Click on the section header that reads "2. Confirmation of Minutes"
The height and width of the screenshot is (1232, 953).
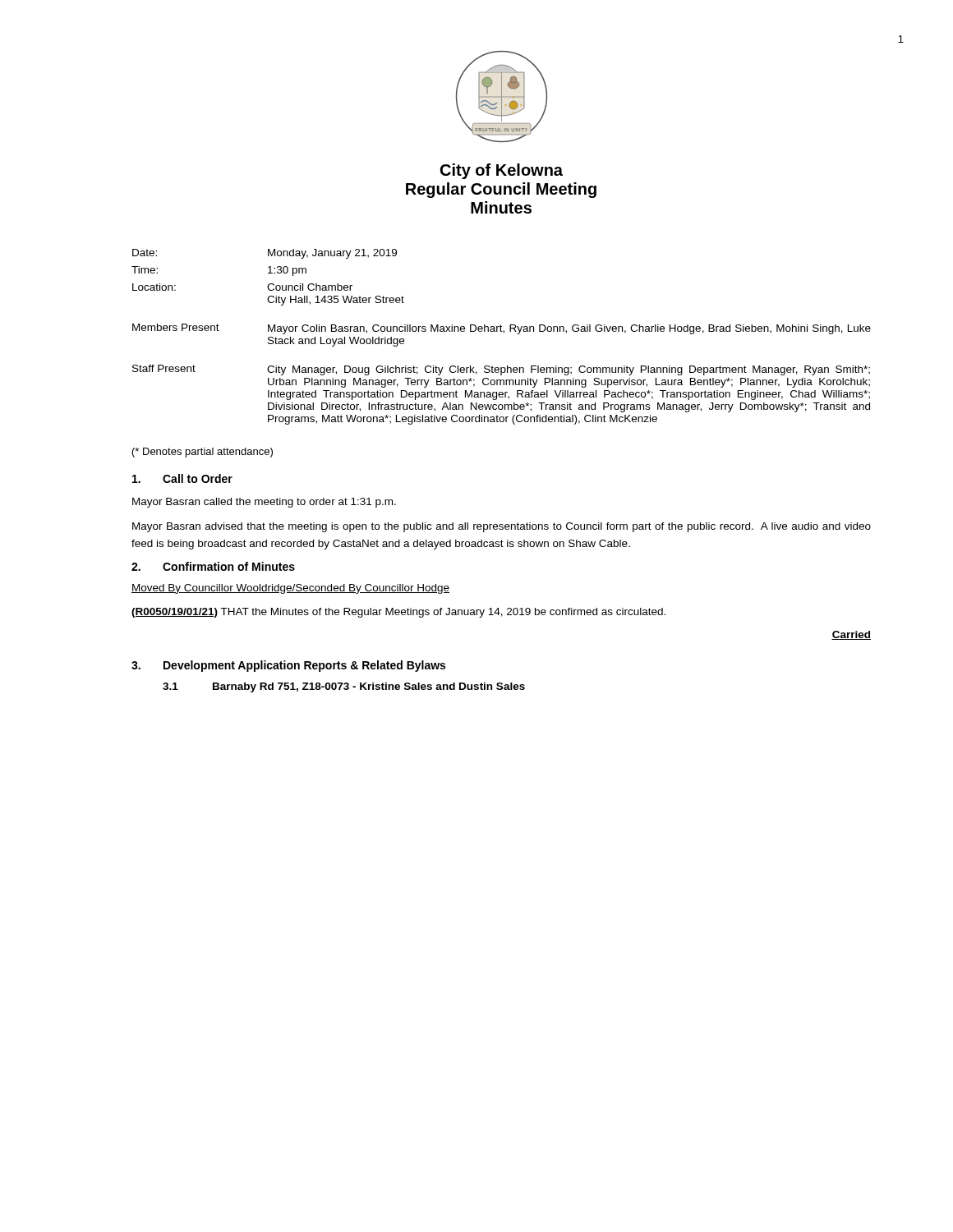point(213,567)
